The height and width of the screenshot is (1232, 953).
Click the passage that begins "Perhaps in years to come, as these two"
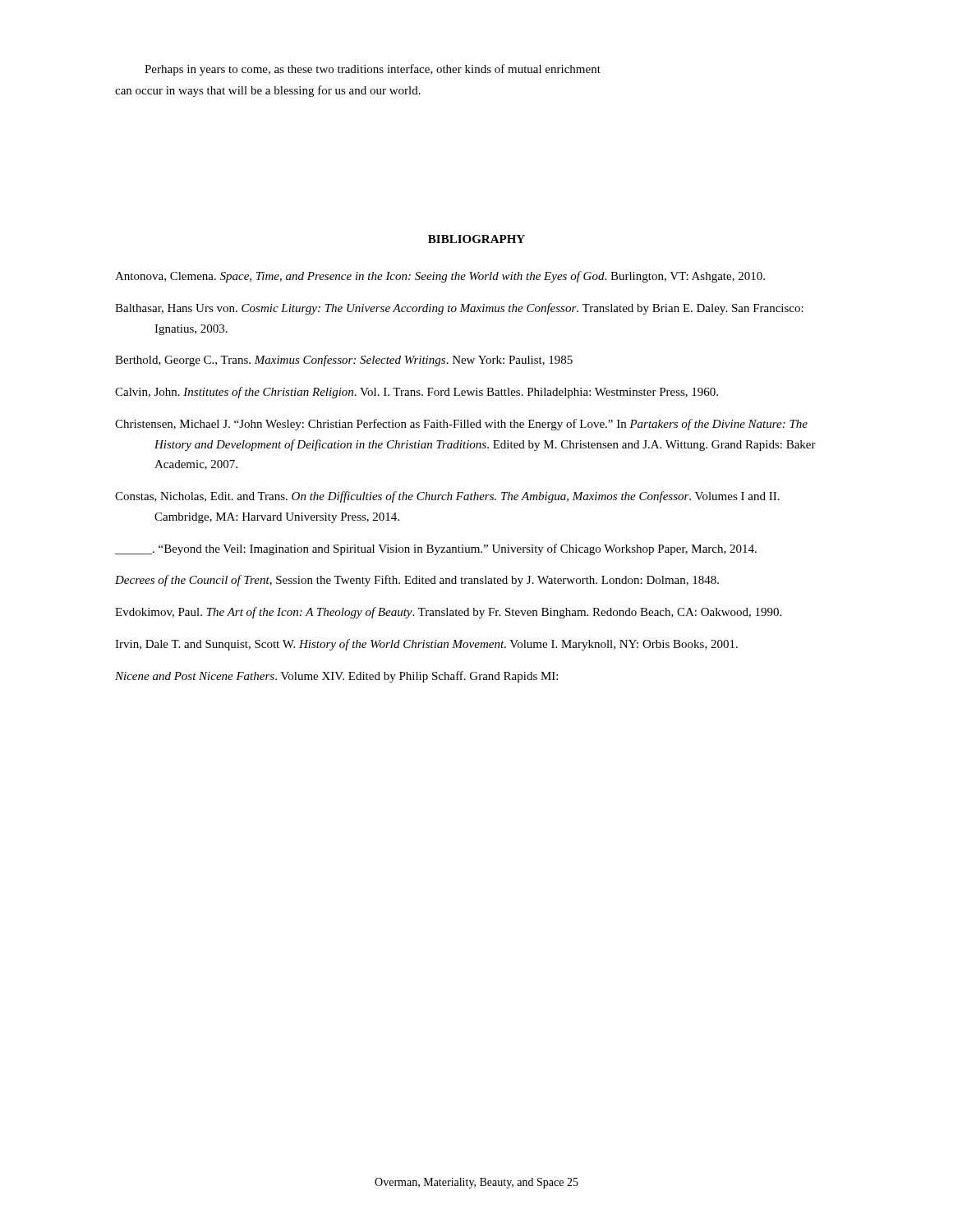point(372,69)
